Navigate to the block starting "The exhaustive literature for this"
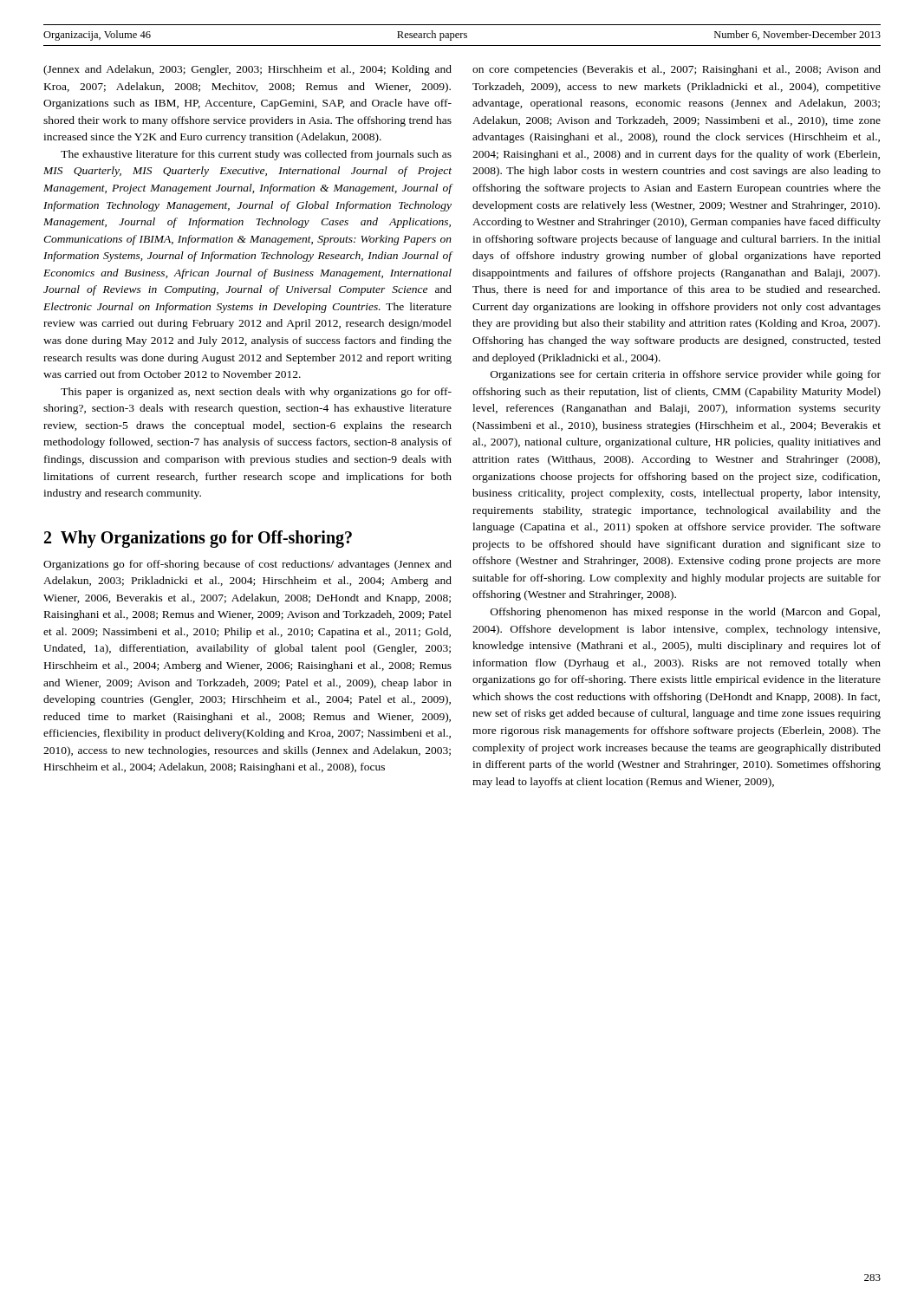The width and height of the screenshot is (924, 1300). [x=247, y=264]
